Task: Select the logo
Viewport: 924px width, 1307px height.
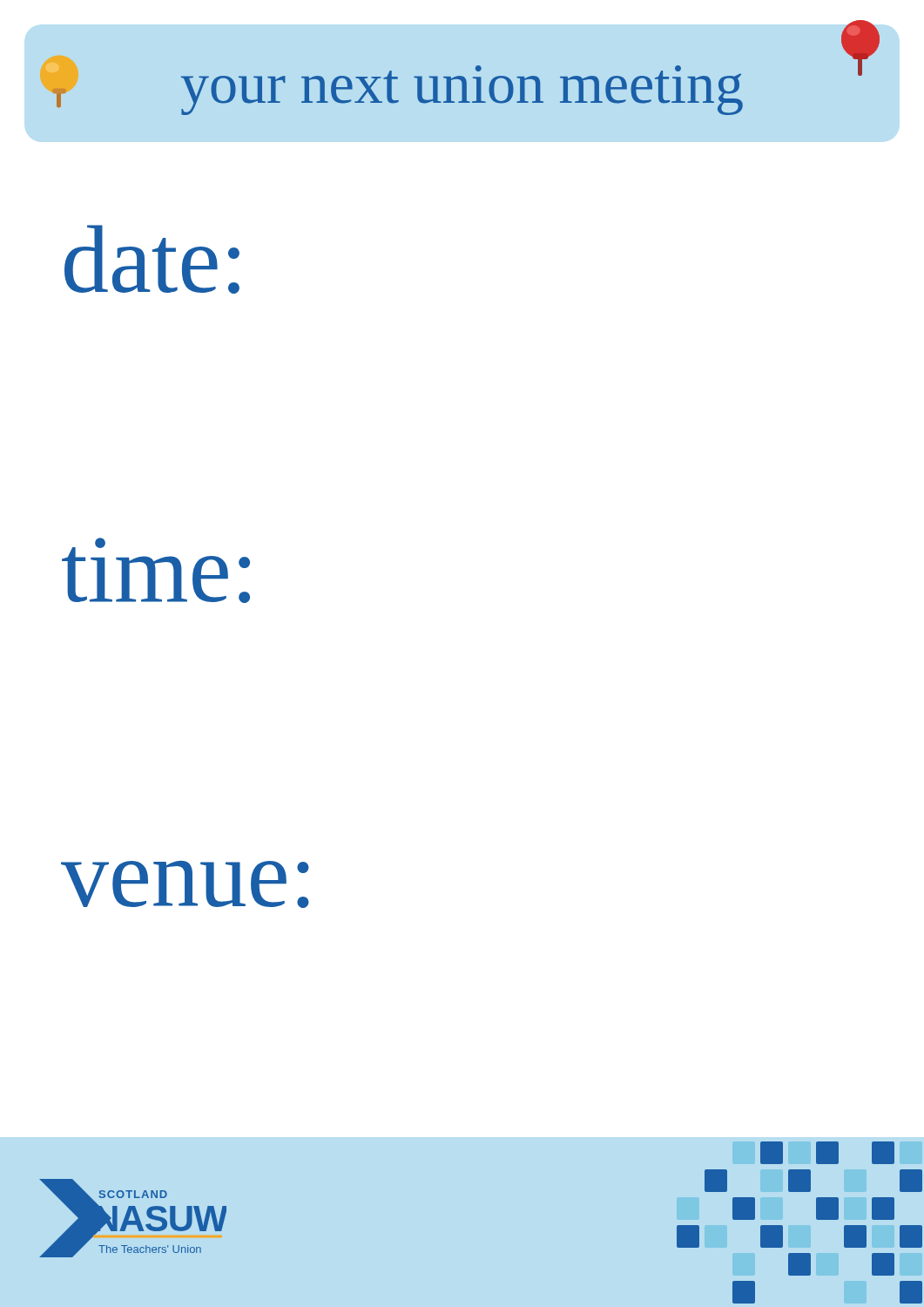Action: 131,1220
